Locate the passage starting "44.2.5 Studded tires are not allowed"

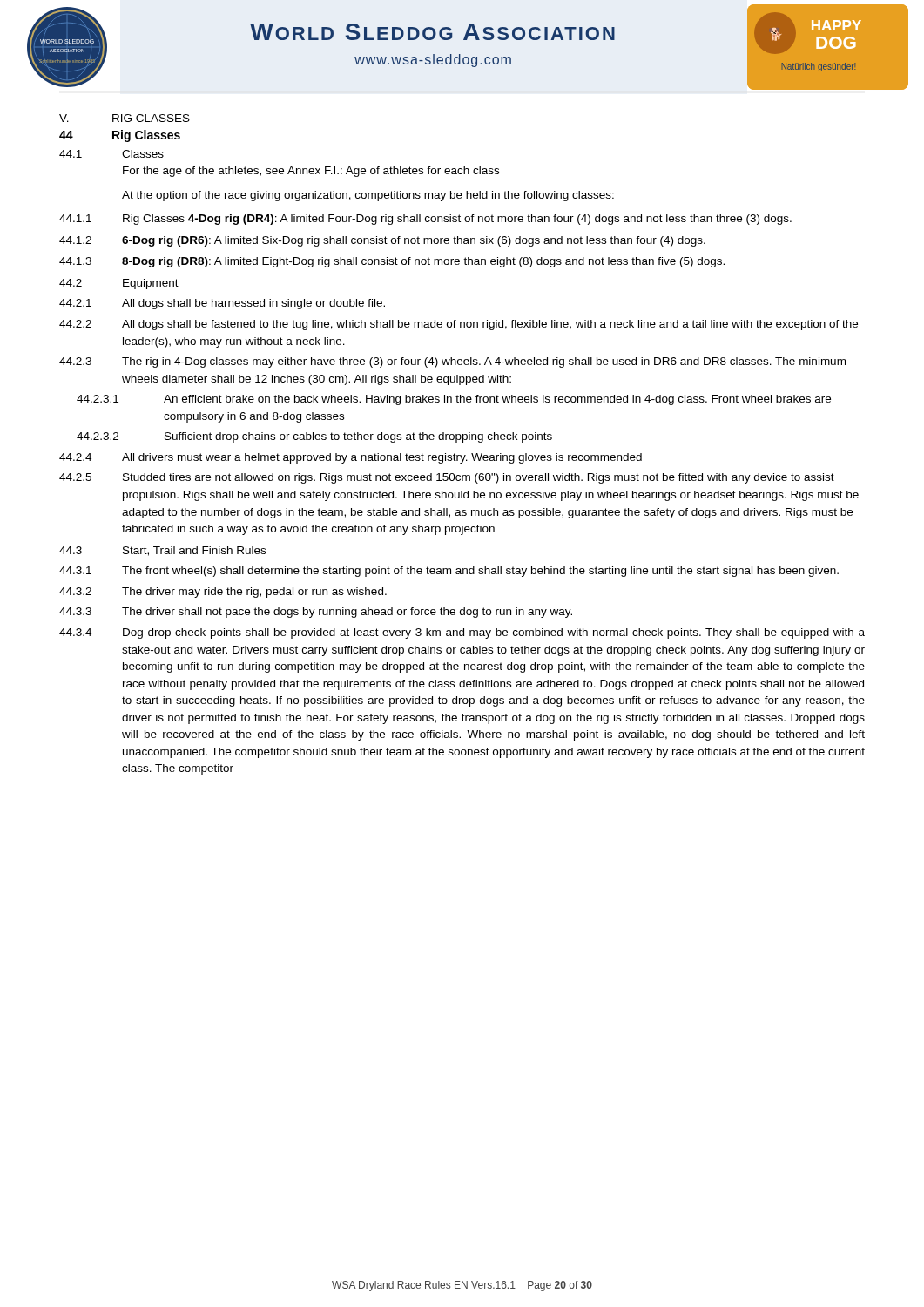pos(462,503)
